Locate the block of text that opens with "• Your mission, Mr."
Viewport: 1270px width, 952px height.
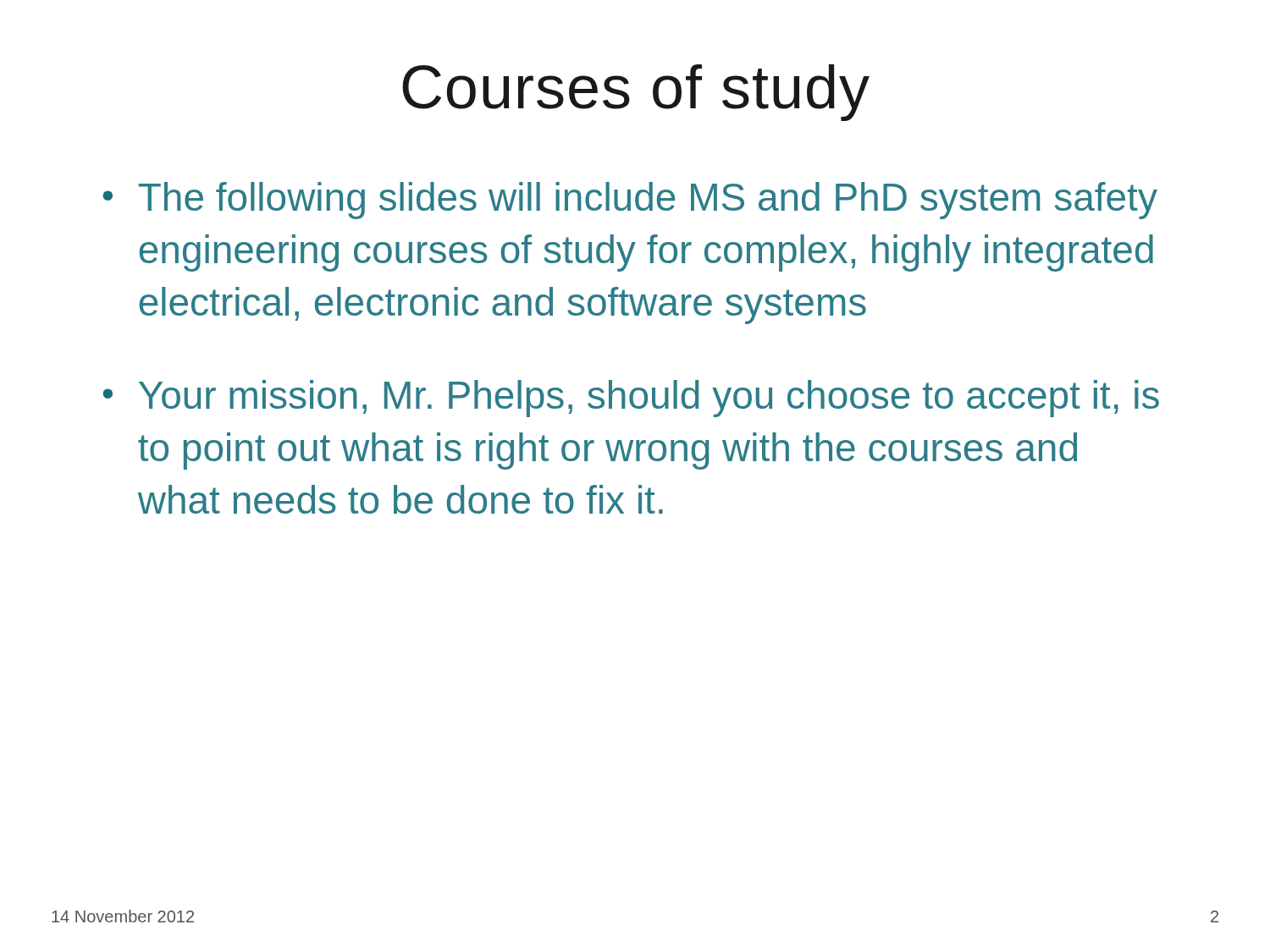pyautogui.click(x=635, y=448)
